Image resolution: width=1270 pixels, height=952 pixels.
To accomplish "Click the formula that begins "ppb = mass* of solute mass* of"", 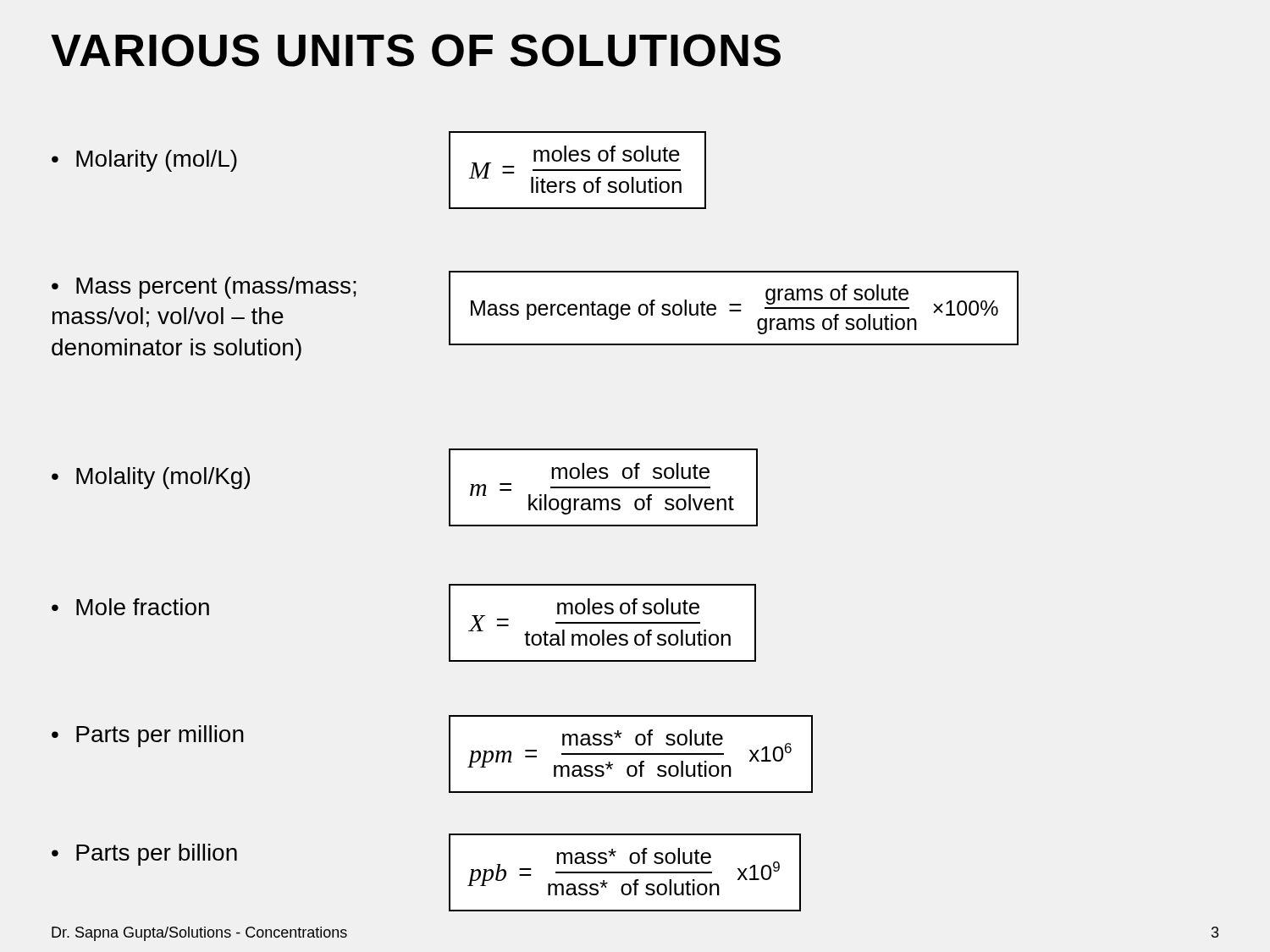I will [625, 872].
